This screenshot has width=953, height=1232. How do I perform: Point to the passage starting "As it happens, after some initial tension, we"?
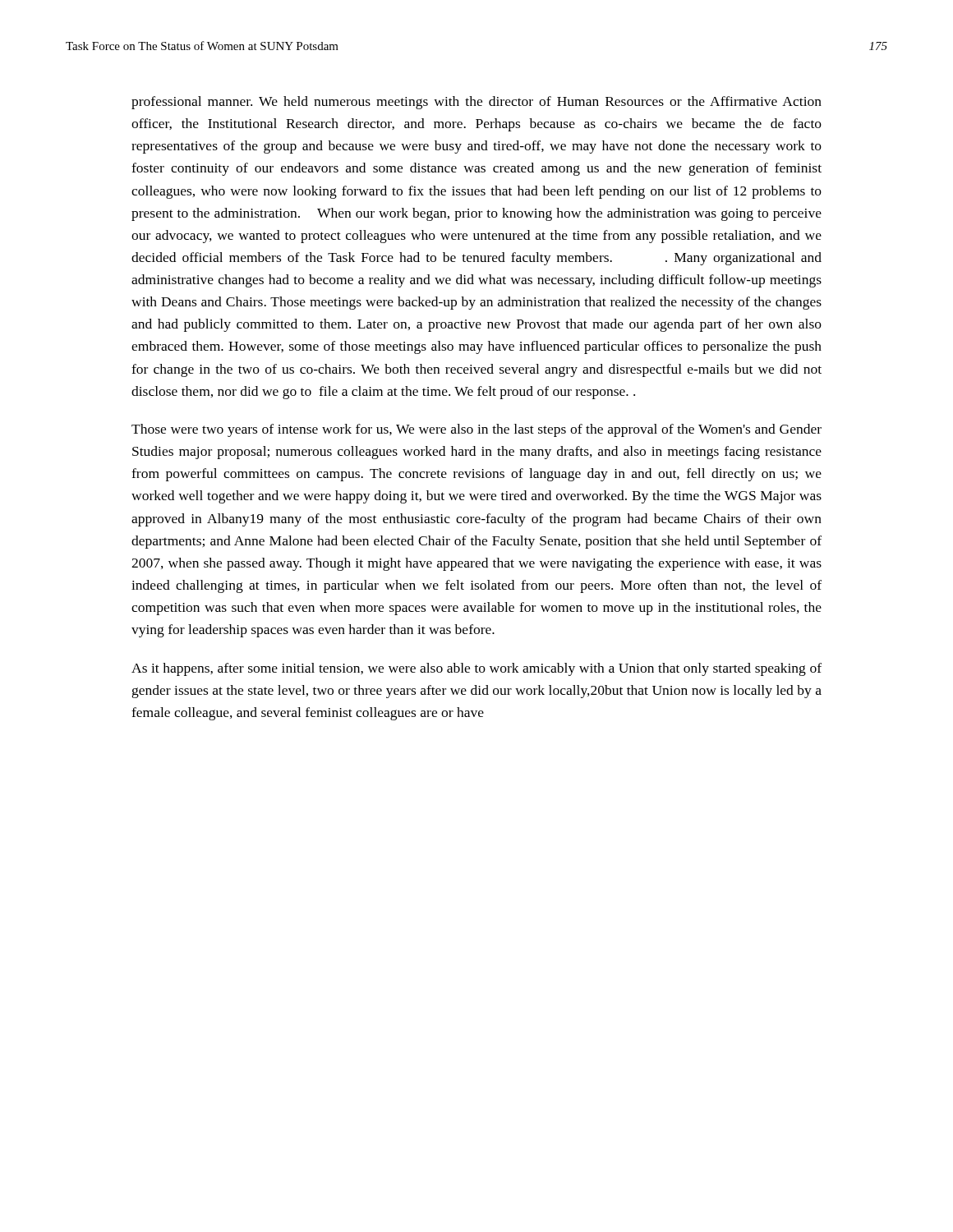[x=476, y=690]
